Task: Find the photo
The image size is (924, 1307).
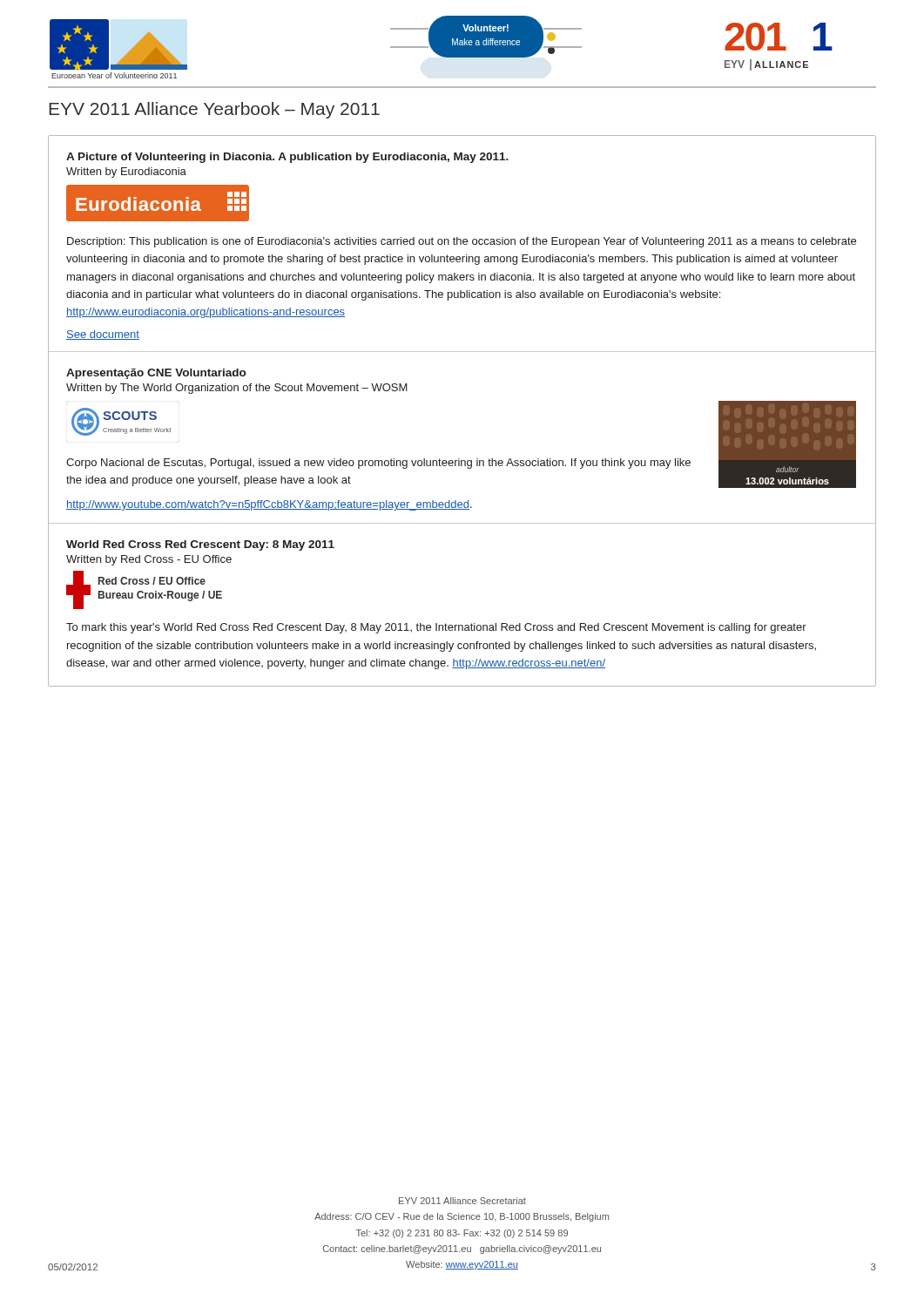Action: (788, 446)
